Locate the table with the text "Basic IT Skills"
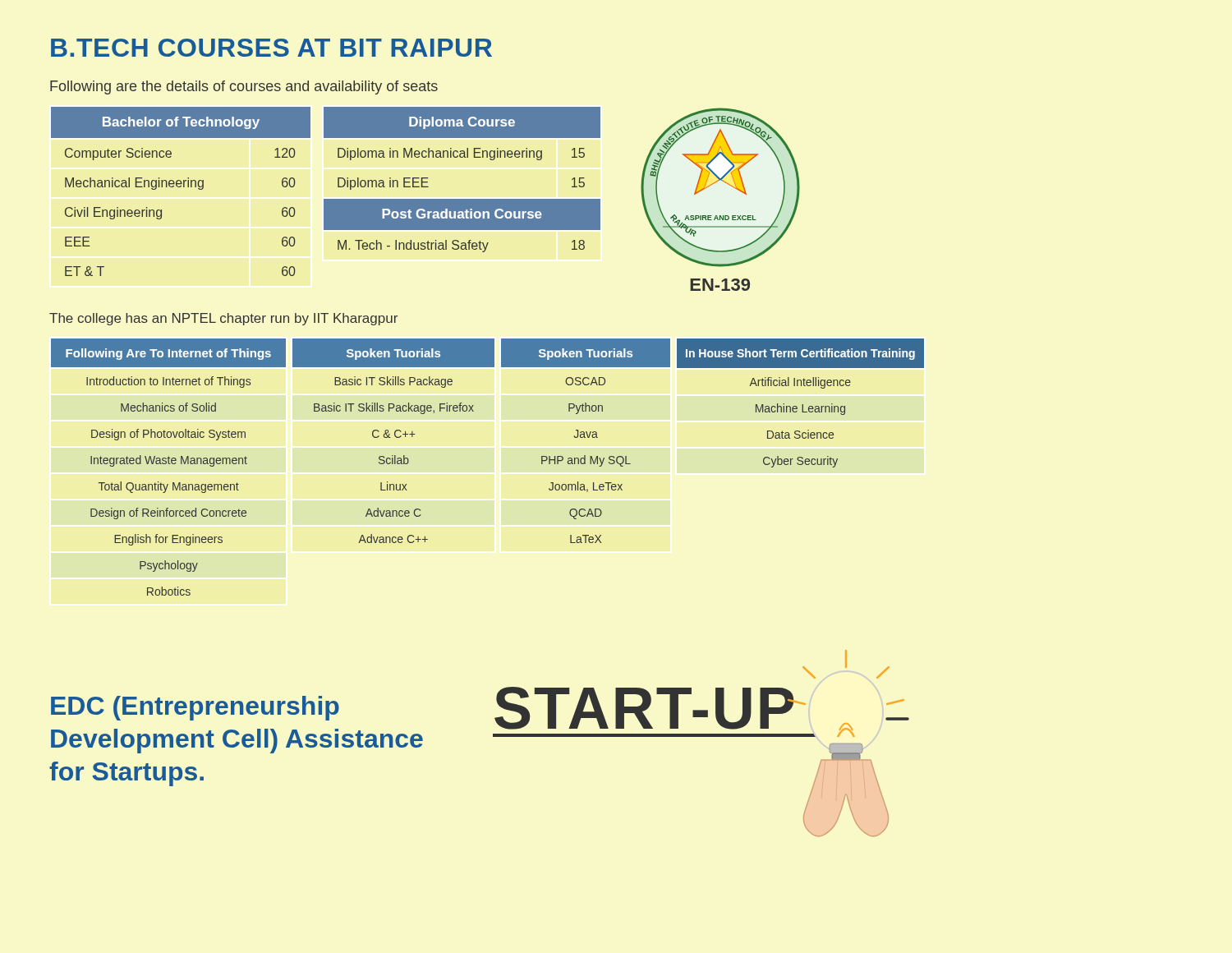The image size is (1232, 953). pos(393,445)
